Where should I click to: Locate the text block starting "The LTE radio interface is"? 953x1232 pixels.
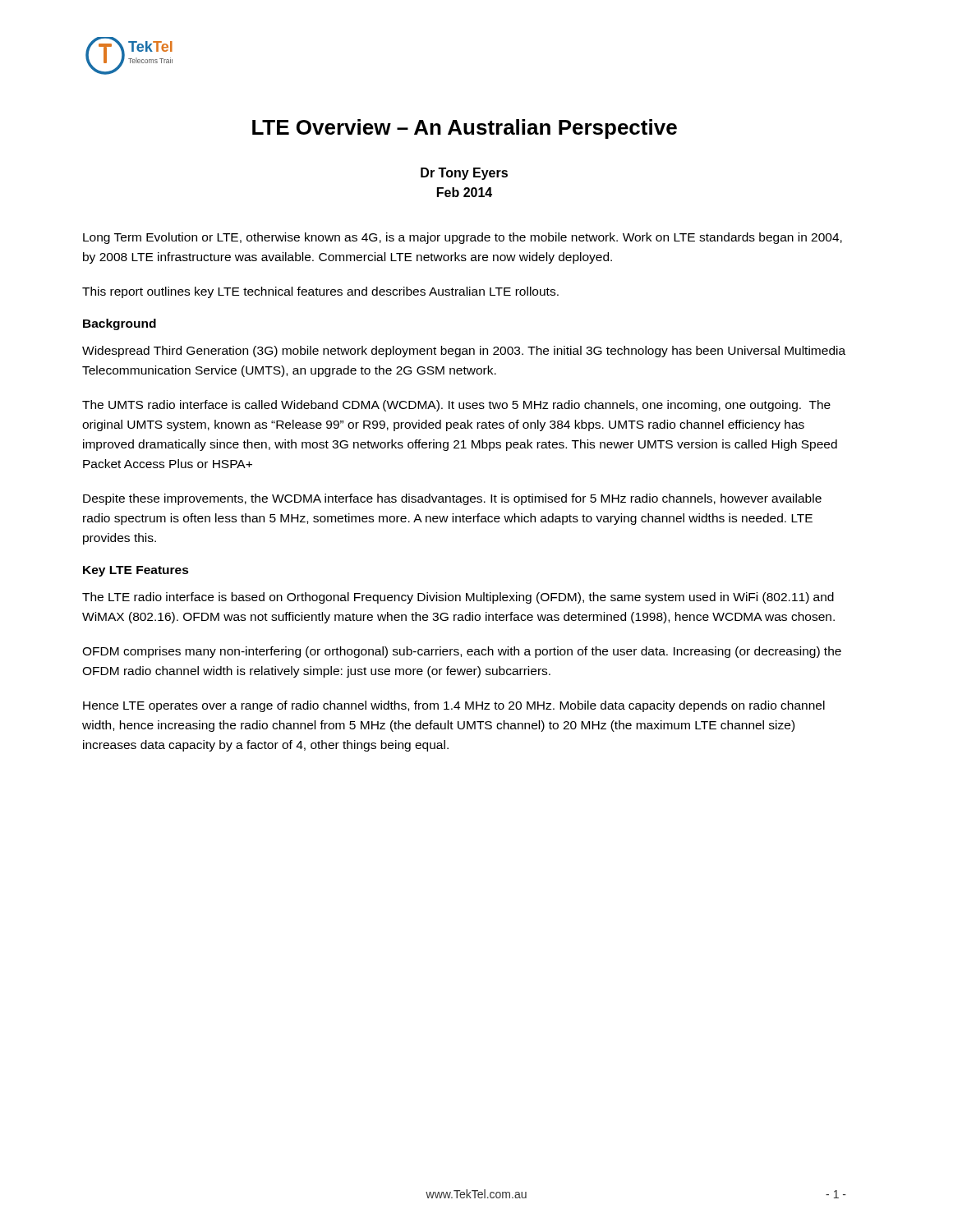pyautogui.click(x=459, y=607)
